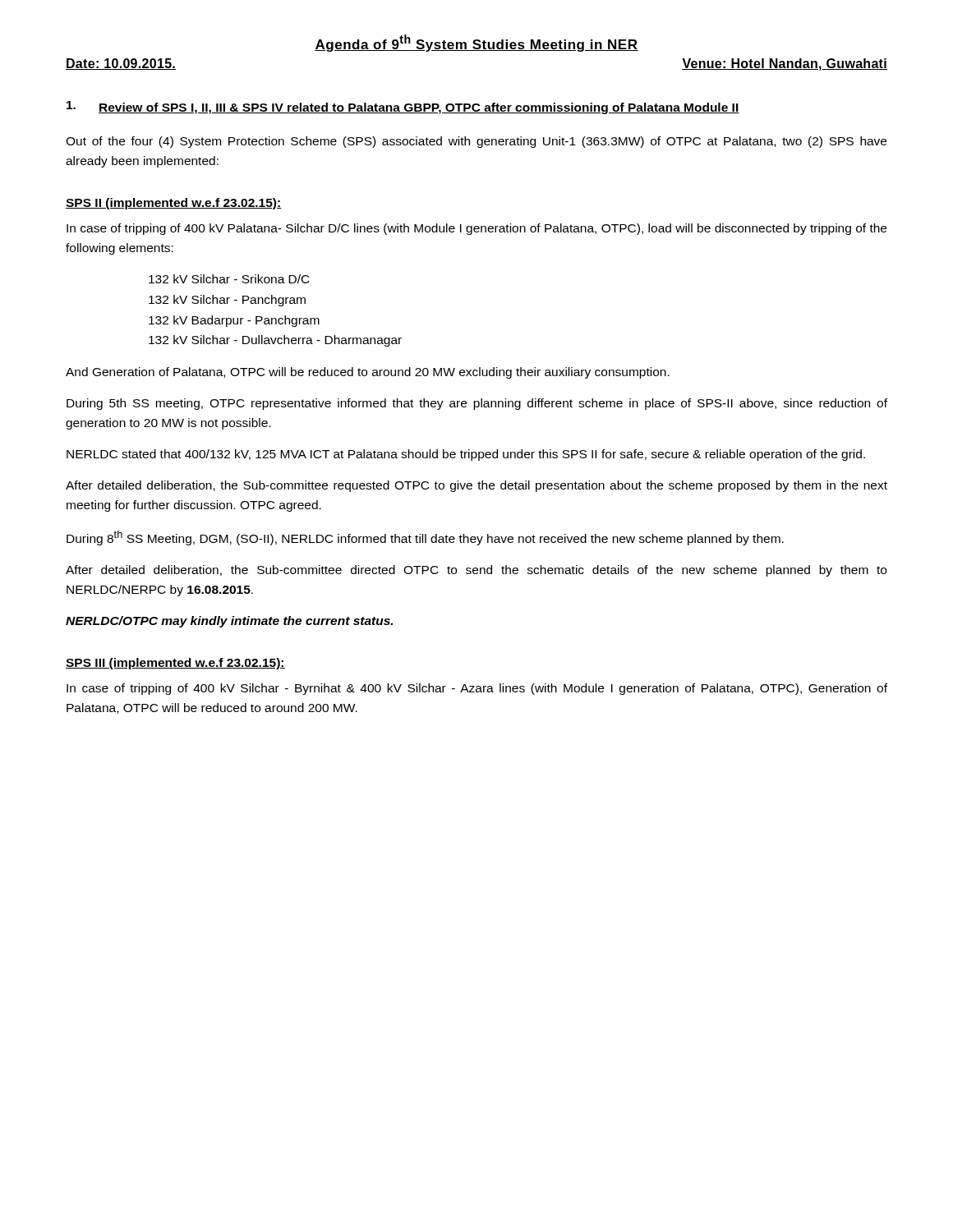
Task: Find the text starting "During 8th SS"
Action: pos(425,537)
